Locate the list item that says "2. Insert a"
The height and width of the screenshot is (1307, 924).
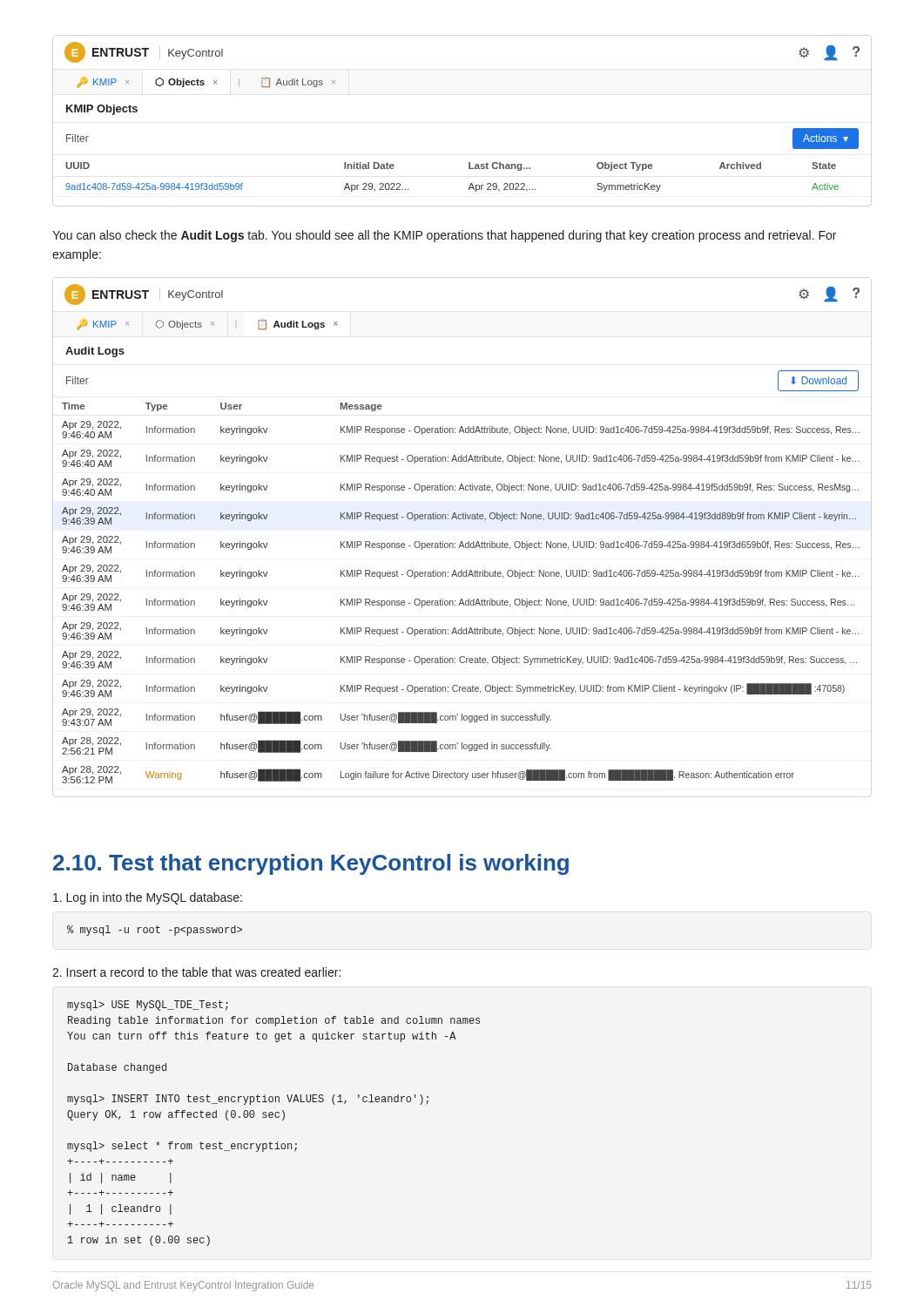coord(197,972)
